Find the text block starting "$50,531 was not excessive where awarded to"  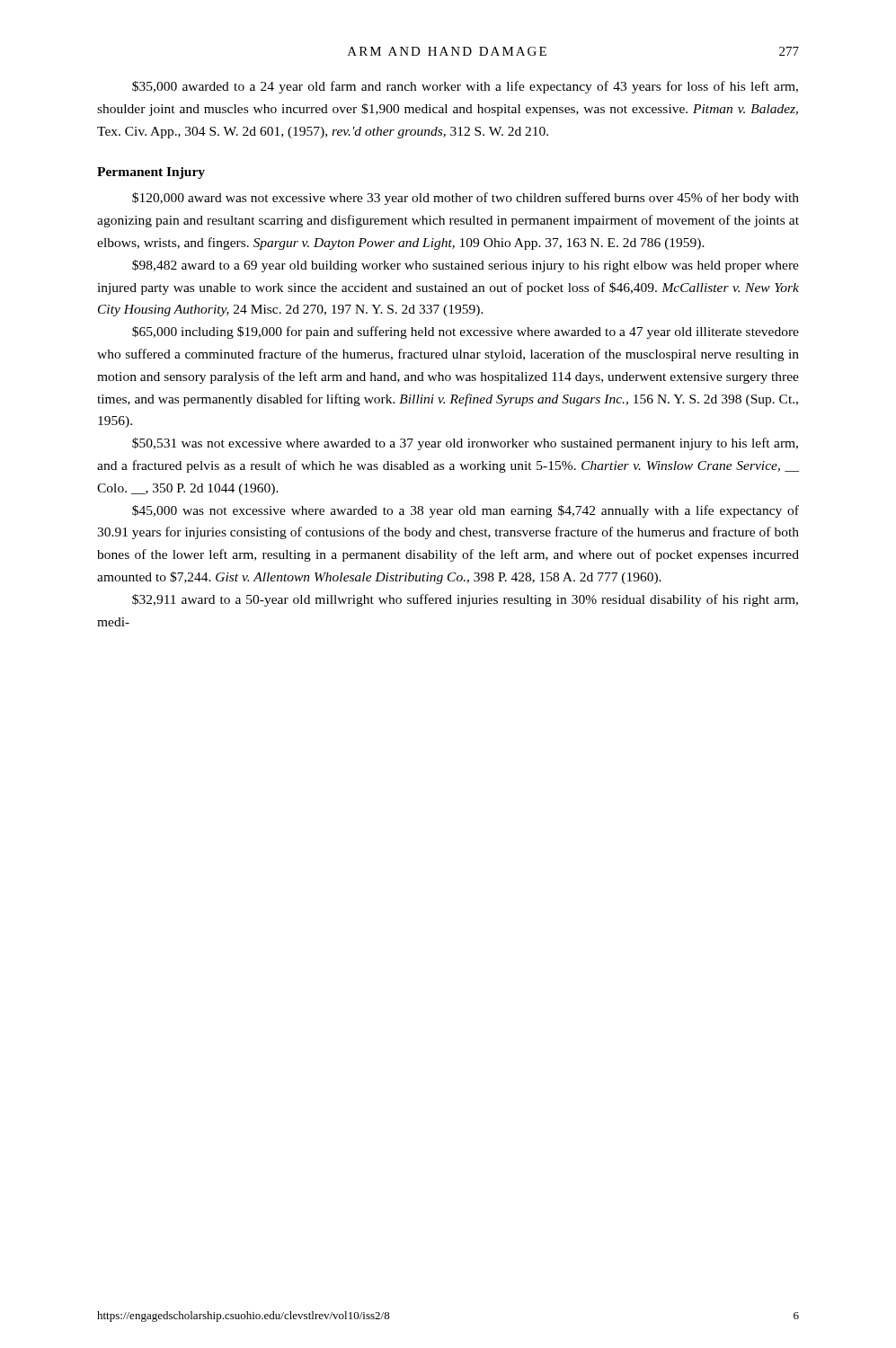(x=448, y=466)
